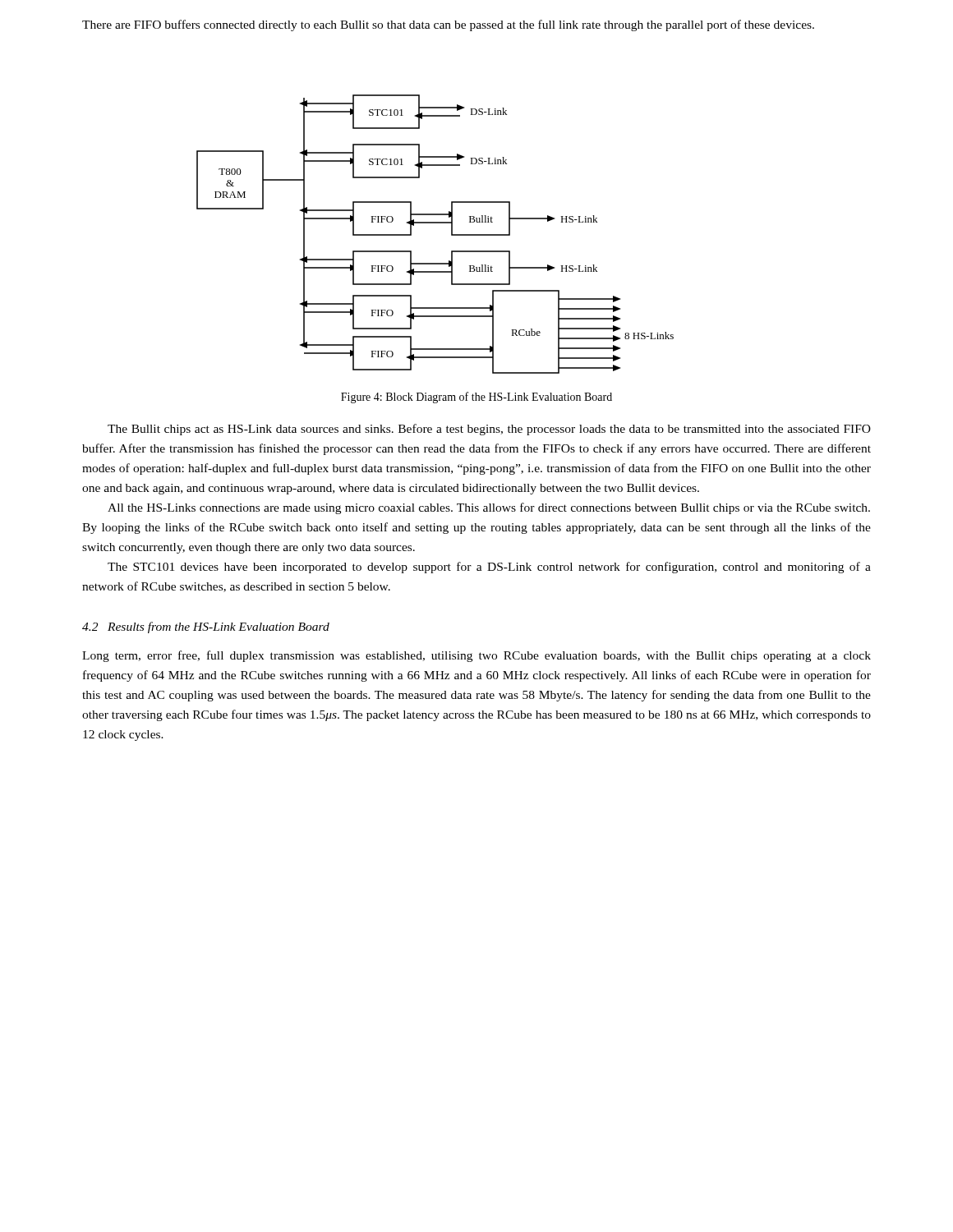Select the text block that says "All the HS-Links"
The image size is (953, 1232).
click(x=476, y=527)
